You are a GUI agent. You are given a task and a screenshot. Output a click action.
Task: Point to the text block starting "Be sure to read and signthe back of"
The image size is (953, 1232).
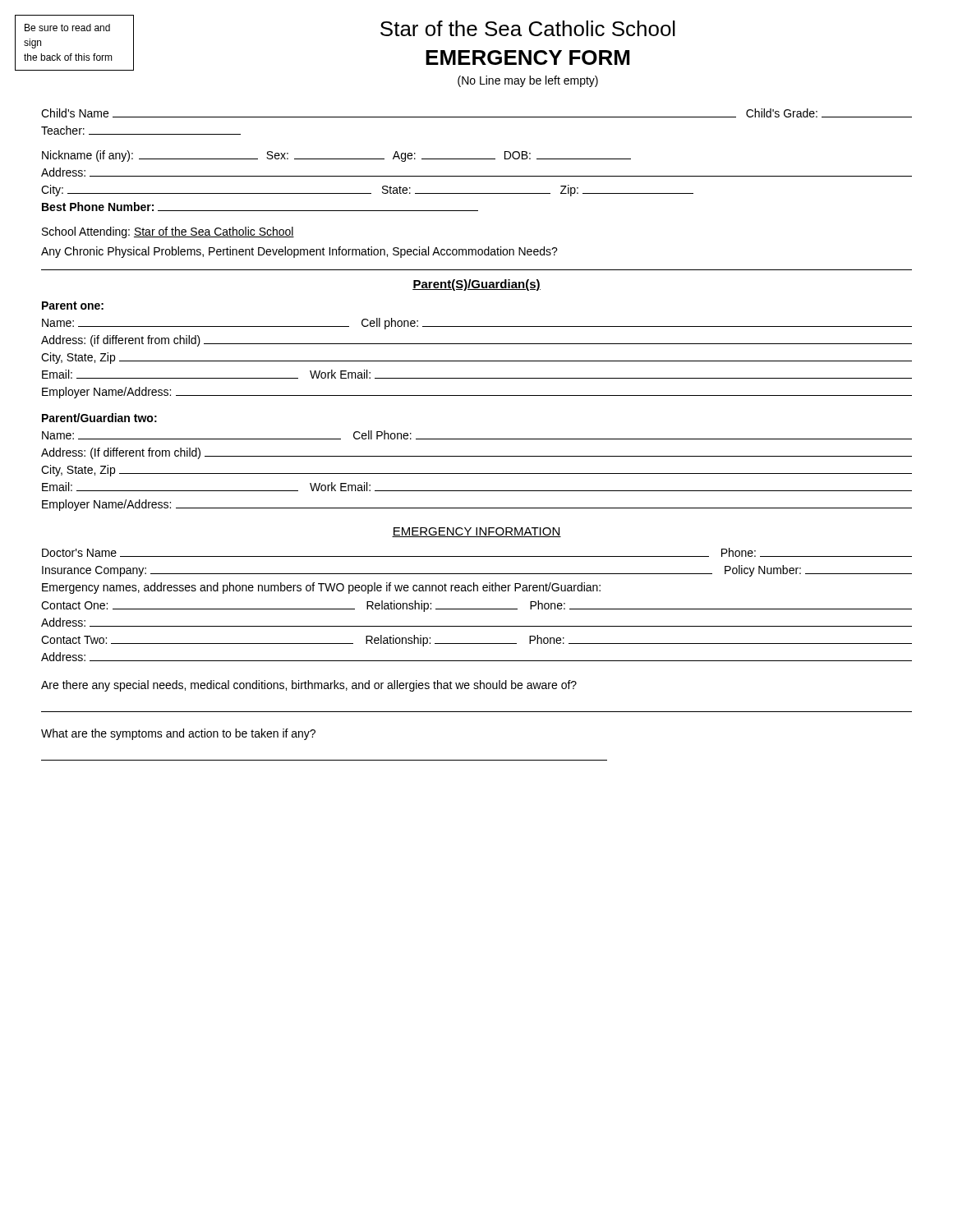[68, 43]
